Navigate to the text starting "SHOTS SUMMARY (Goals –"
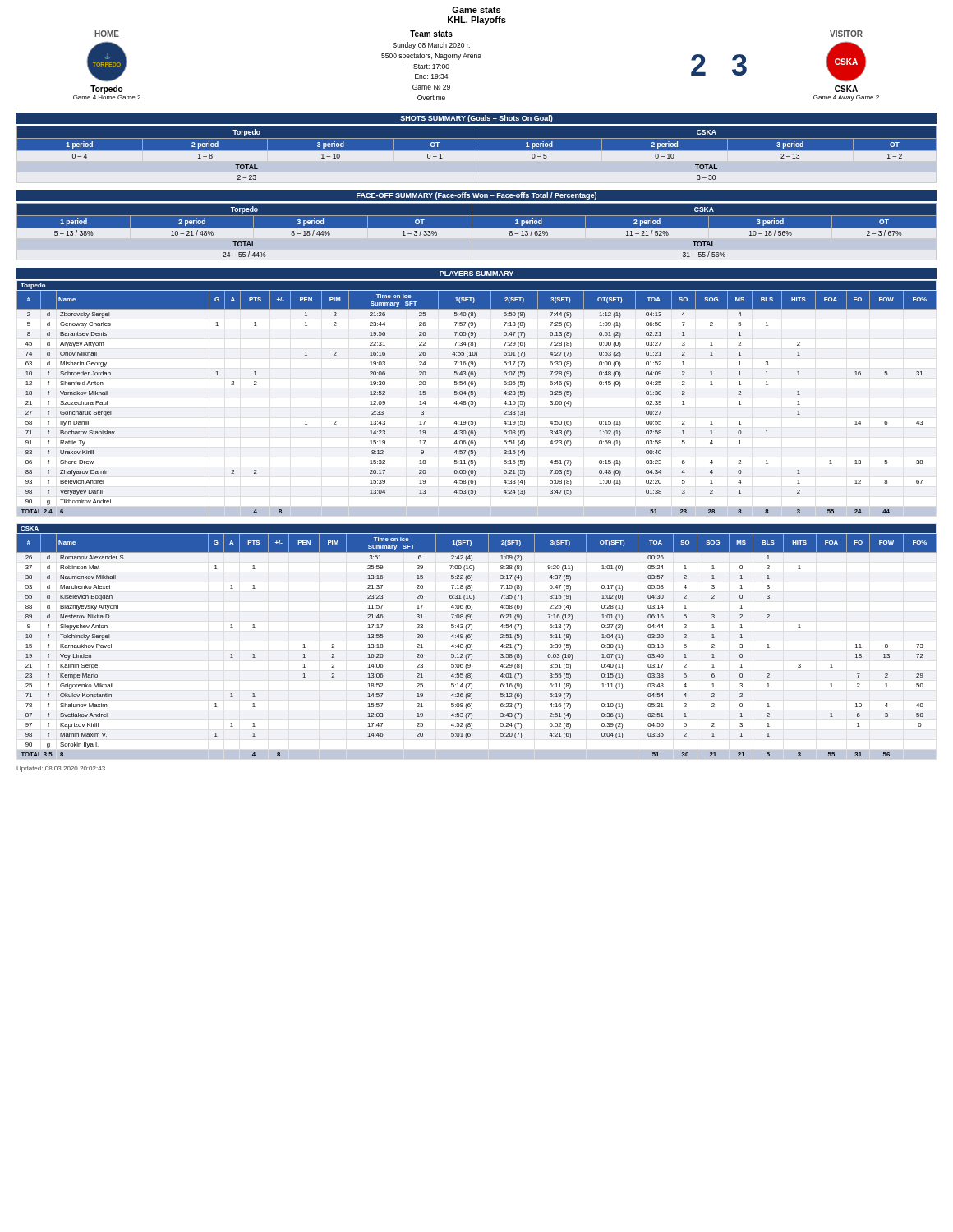The height and width of the screenshot is (1232, 953). [476, 118]
